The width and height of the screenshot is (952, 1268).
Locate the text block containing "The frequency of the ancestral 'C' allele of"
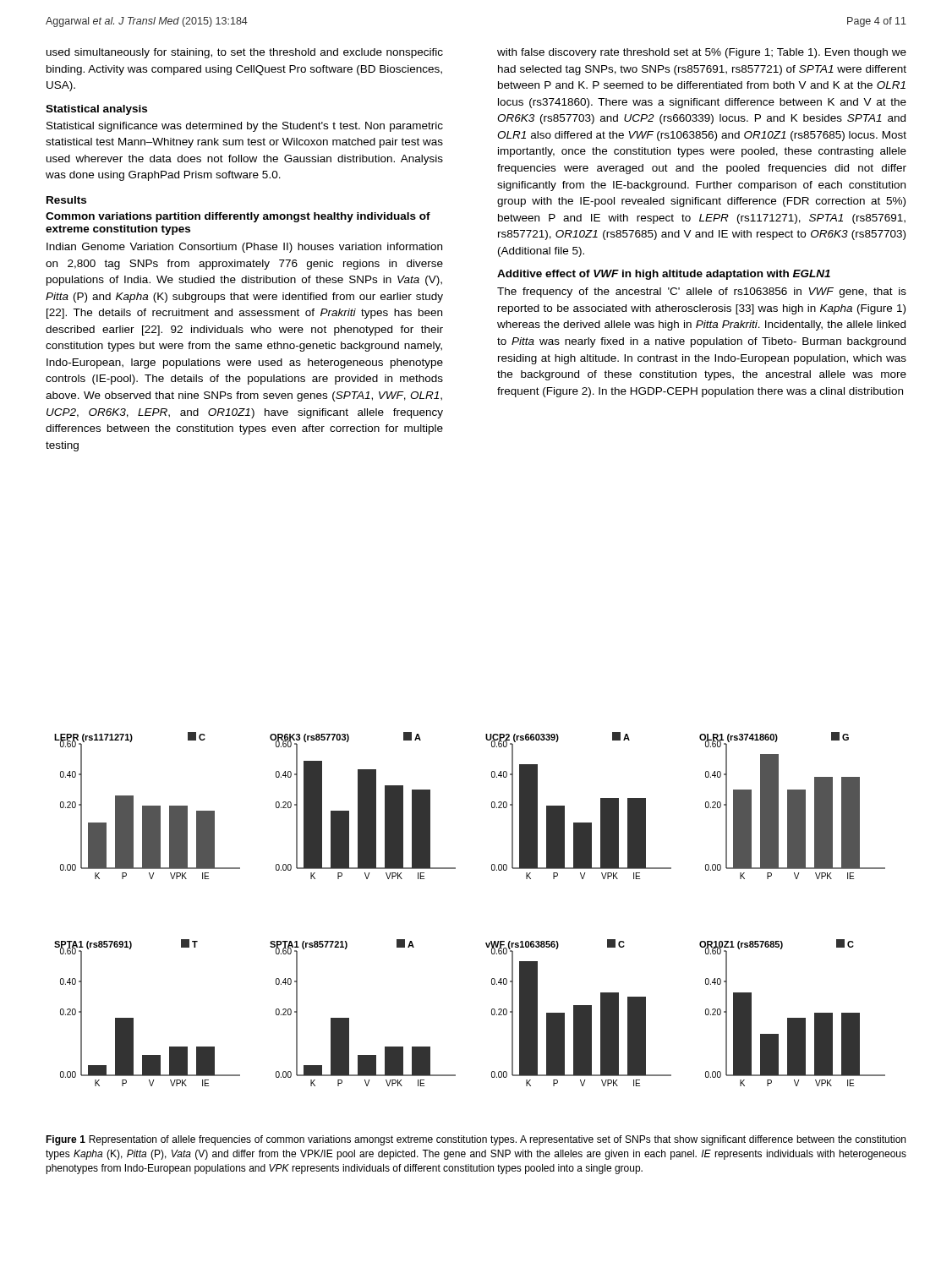(702, 341)
